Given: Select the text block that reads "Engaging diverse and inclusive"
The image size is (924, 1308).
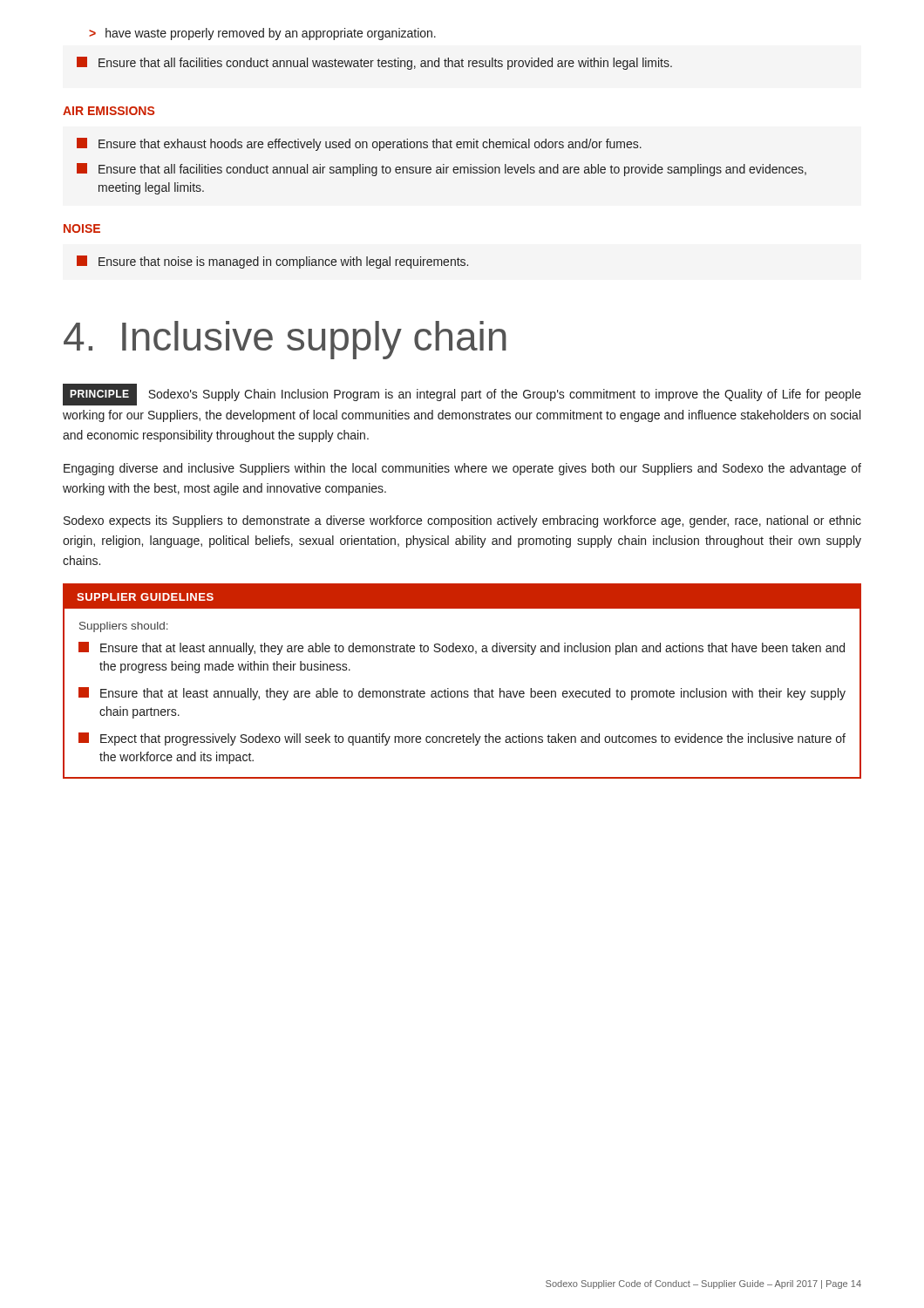Looking at the screenshot, I should 462,478.
